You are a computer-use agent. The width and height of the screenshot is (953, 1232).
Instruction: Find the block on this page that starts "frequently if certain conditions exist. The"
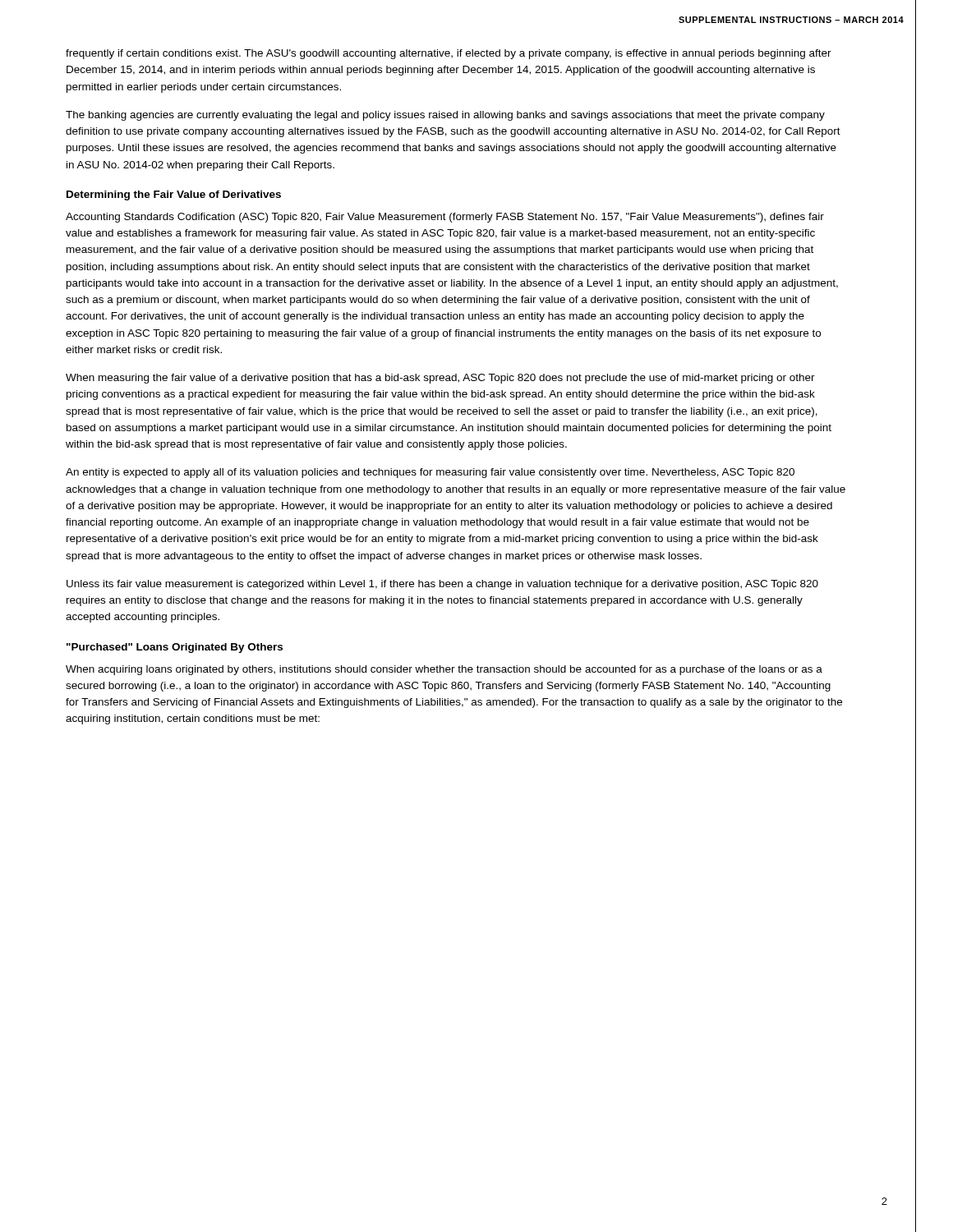(456, 70)
